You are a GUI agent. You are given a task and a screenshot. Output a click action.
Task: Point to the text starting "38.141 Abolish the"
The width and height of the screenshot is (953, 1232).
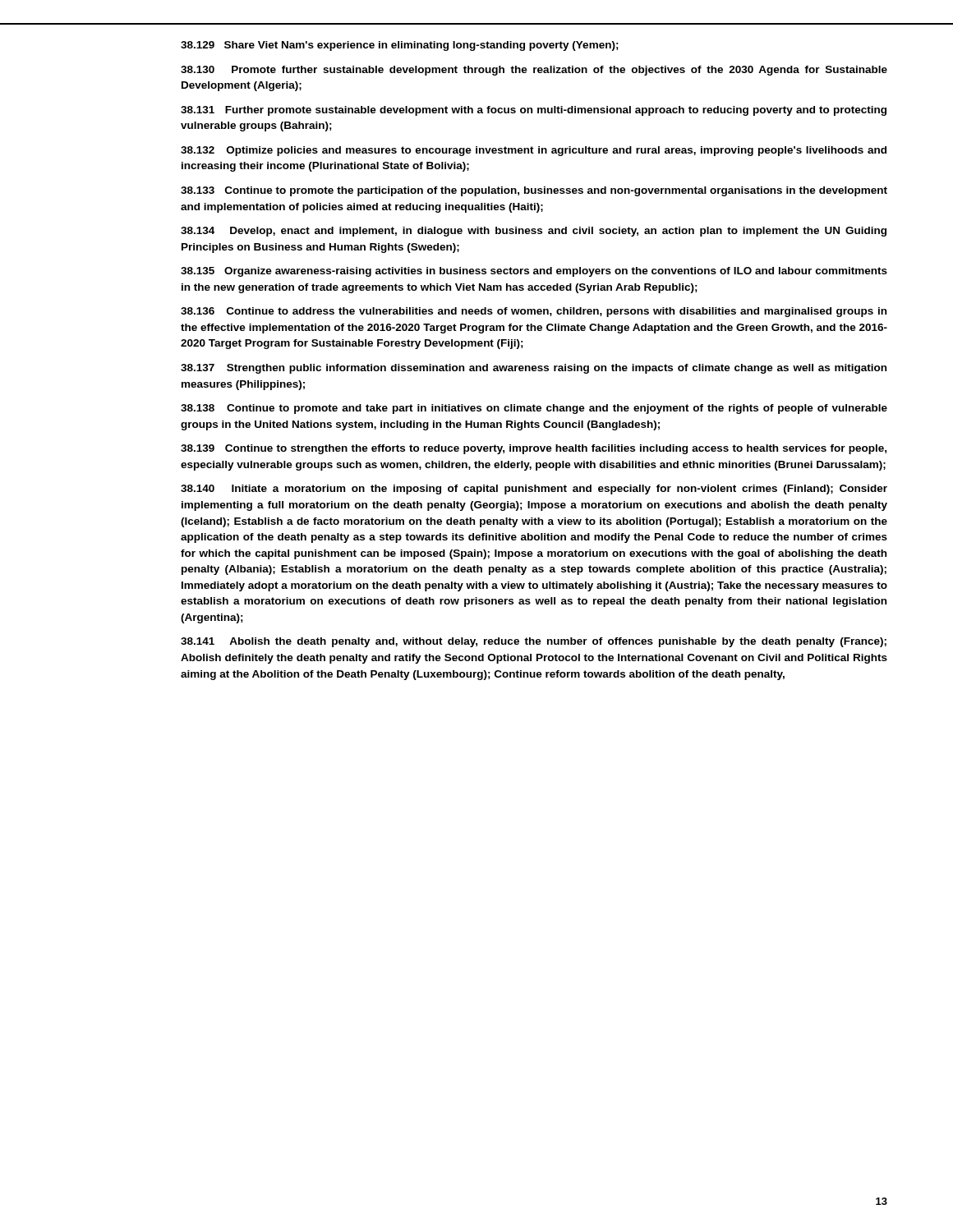coord(534,657)
